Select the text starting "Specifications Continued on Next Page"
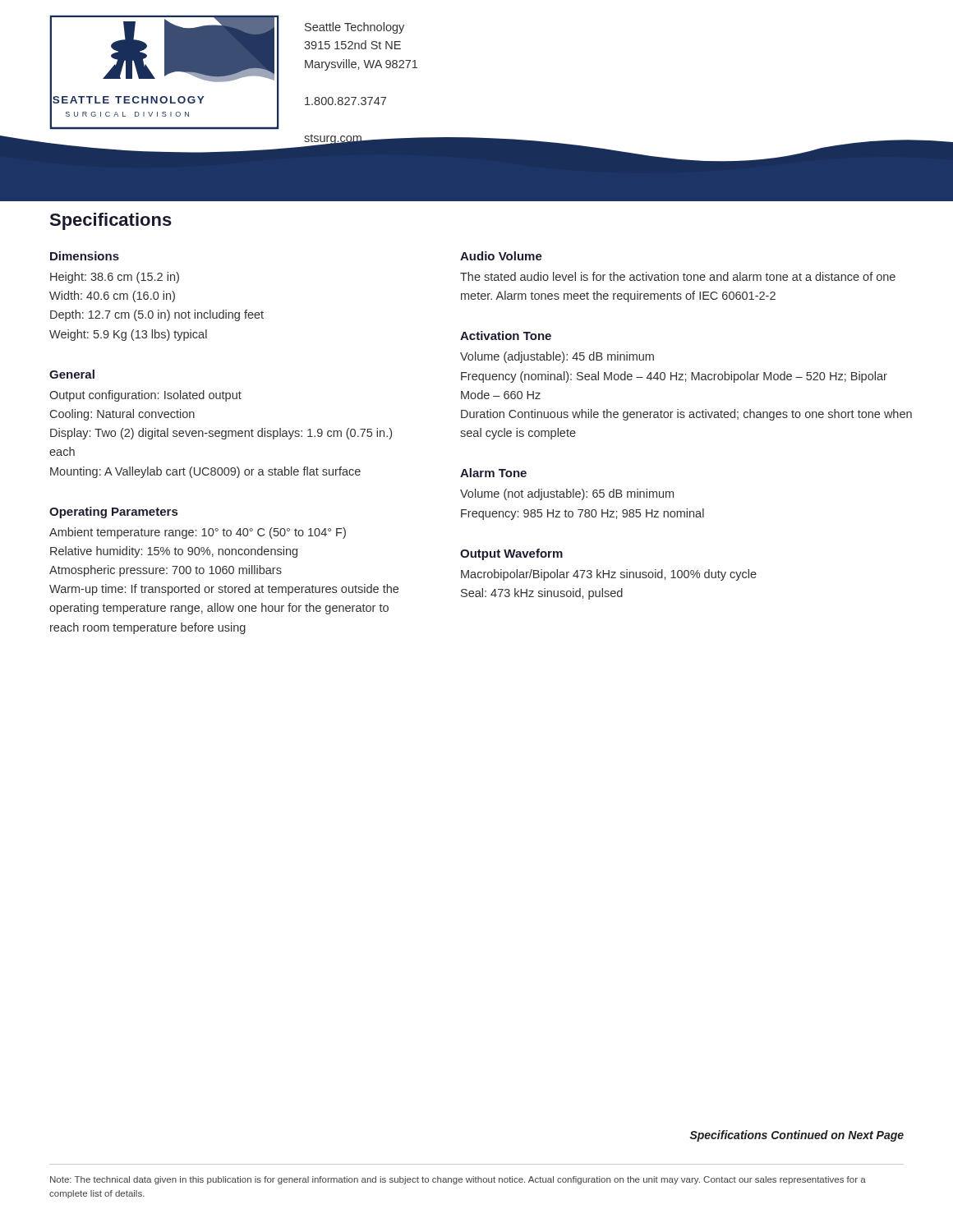The width and height of the screenshot is (953, 1232). pyautogui.click(x=797, y=1135)
